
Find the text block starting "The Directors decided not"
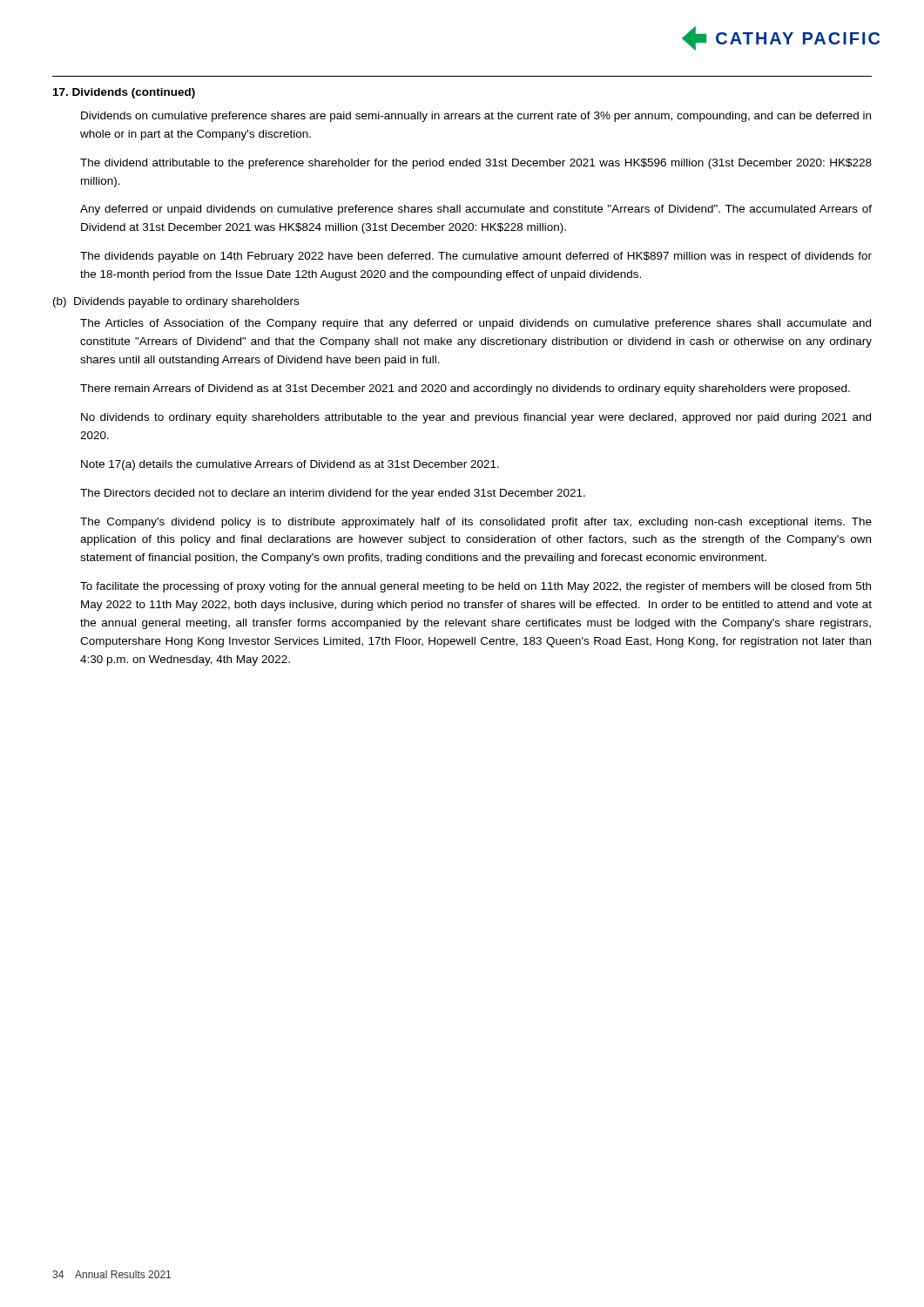pos(333,492)
